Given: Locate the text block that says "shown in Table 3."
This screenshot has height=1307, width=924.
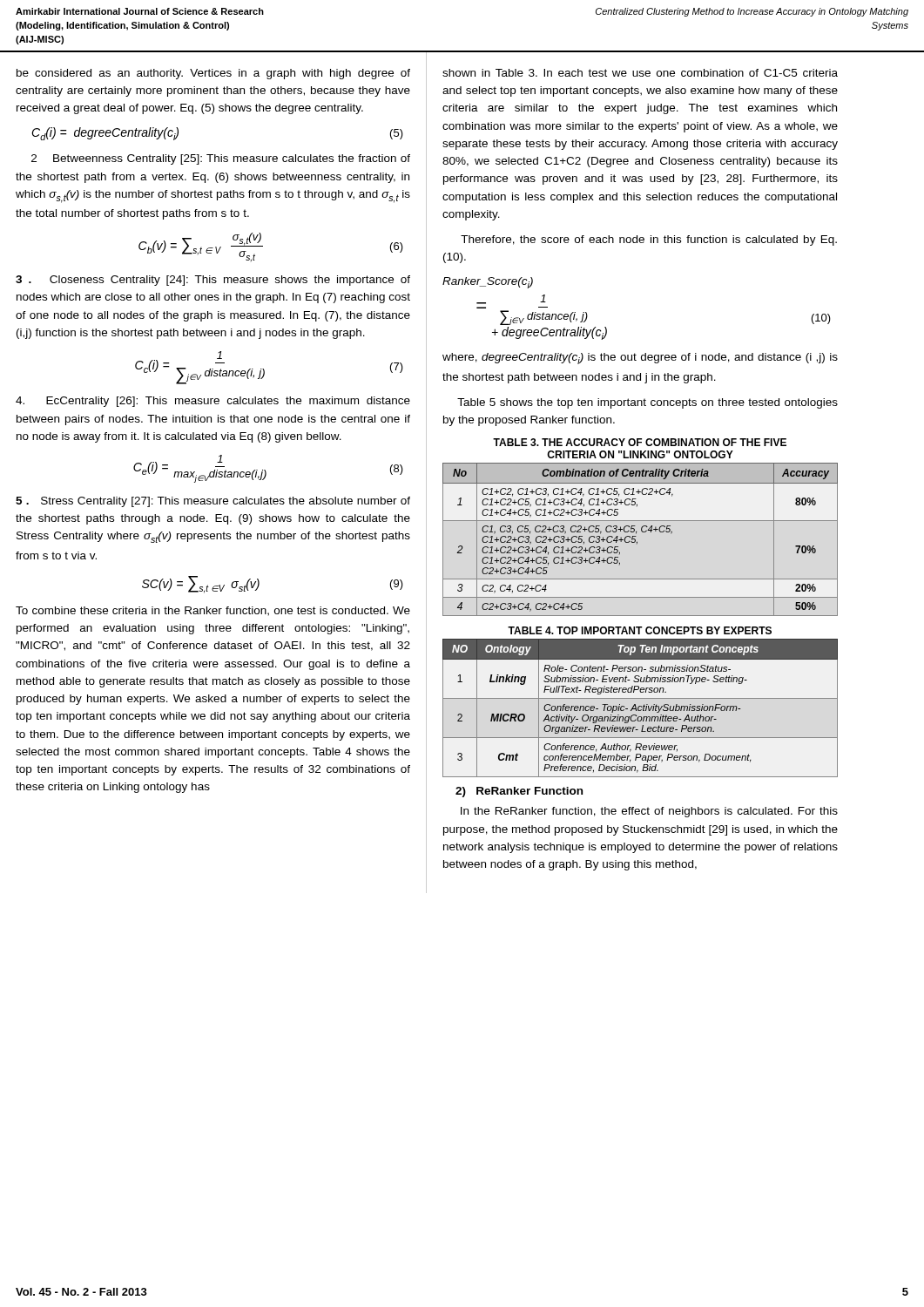Looking at the screenshot, I should [640, 144].
